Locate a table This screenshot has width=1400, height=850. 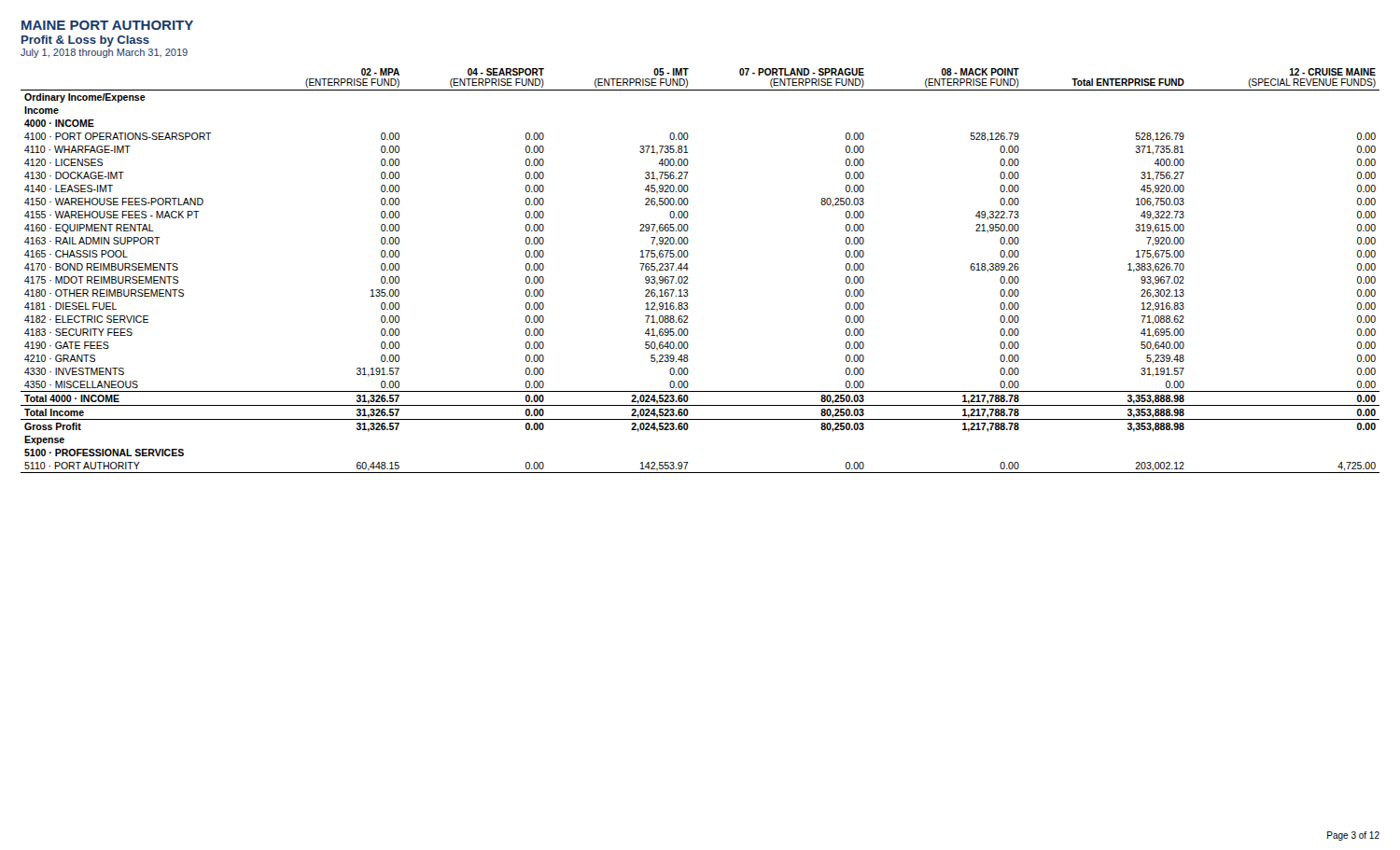point(700,269)
